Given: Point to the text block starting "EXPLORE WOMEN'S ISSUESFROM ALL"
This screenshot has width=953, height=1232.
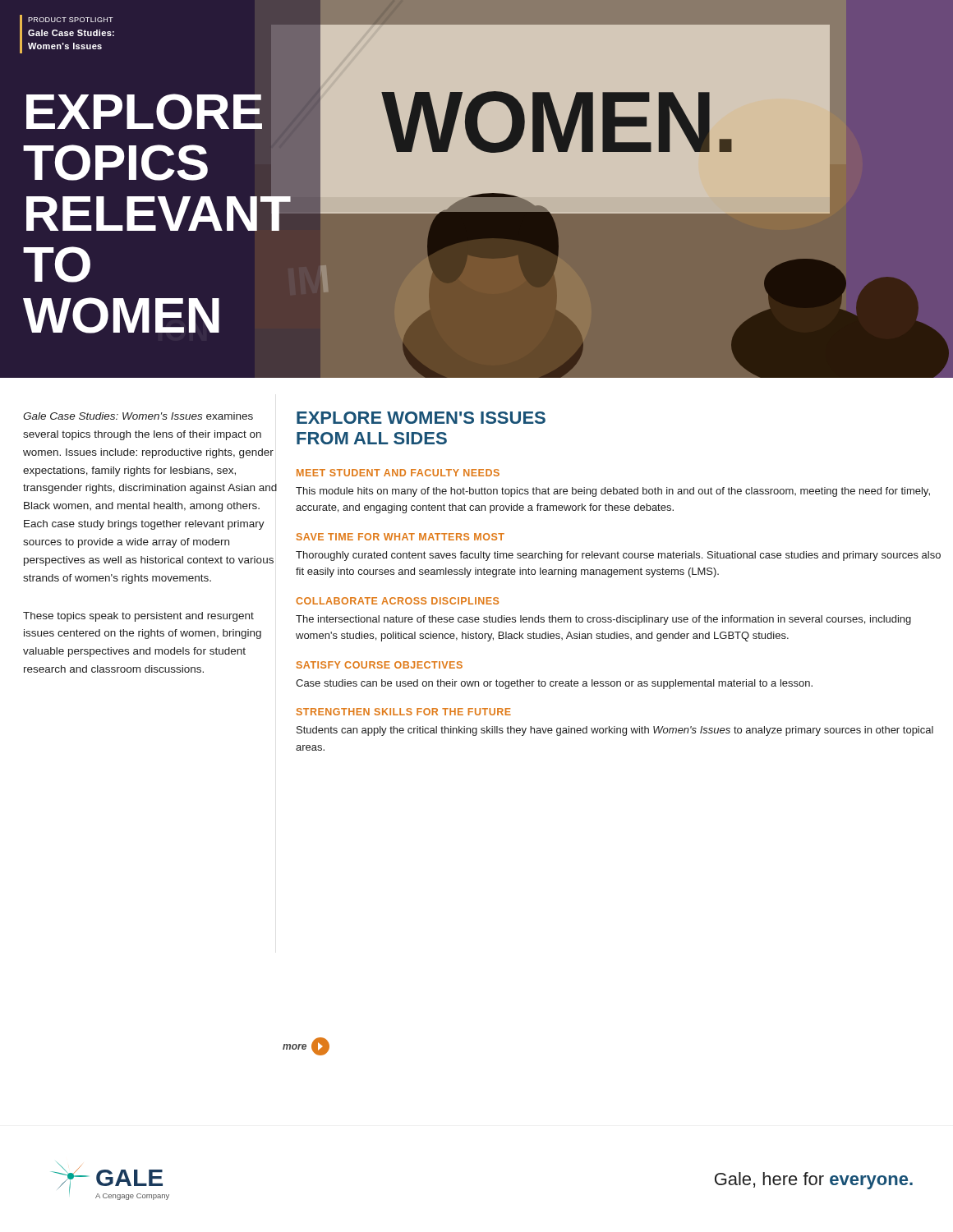Looking at the screenshot, I should click(x=421, y=428).
